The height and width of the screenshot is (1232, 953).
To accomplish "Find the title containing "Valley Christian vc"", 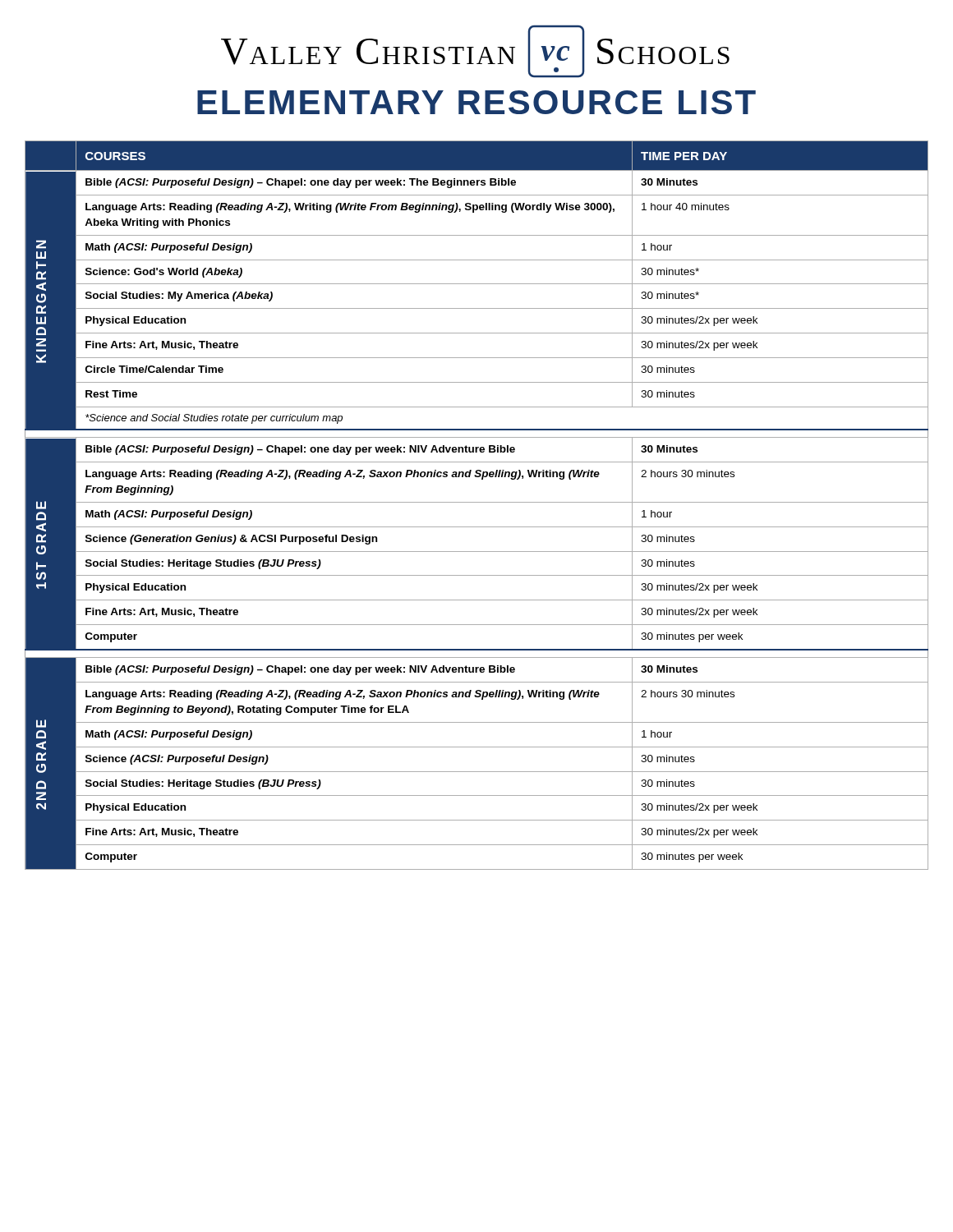I will (x=476, y=73).
